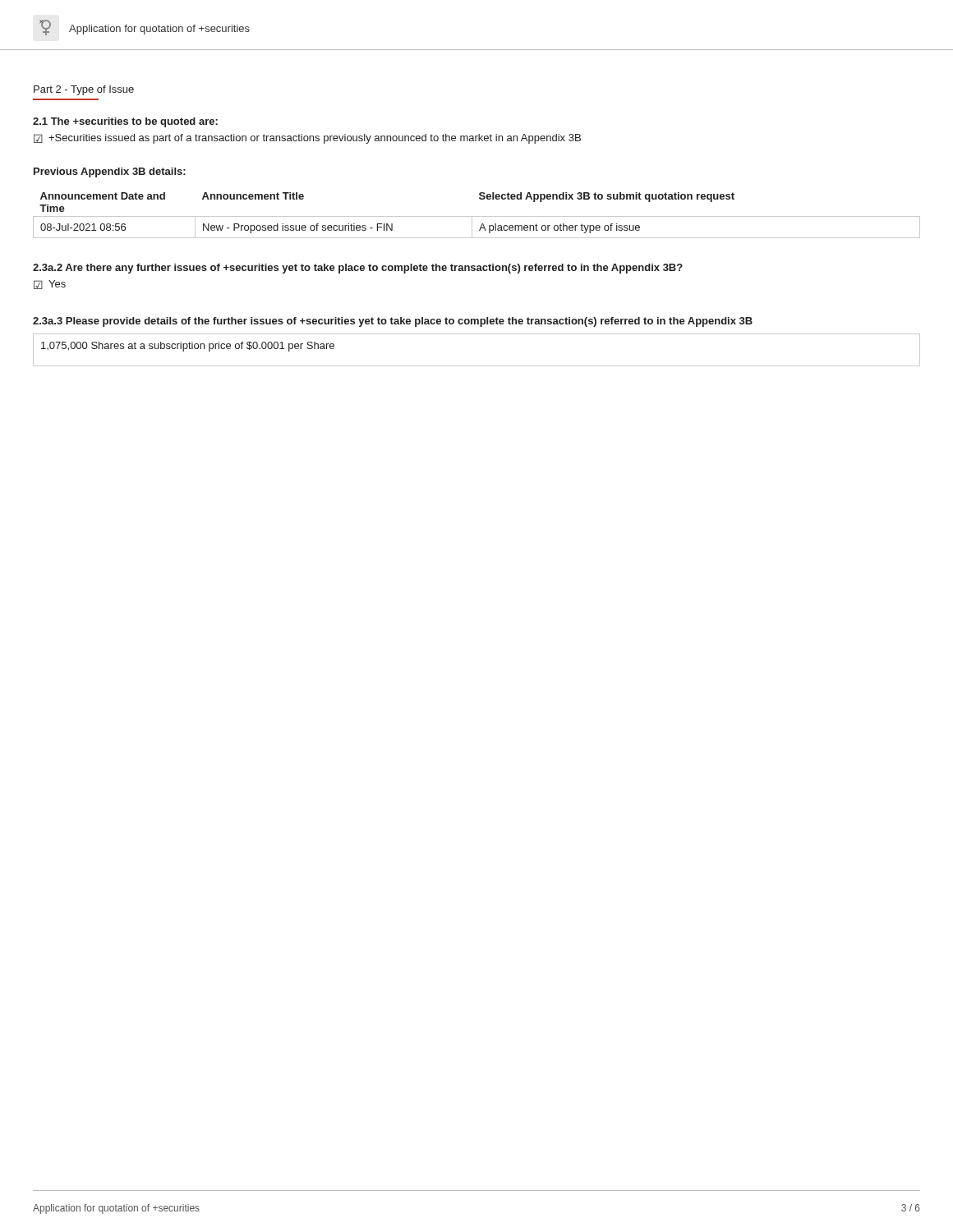Screen dimensions: 1232x953
Task: Locate the text block with the text "3a.2 Are there any further issues of"
Action: click(476, 276)
